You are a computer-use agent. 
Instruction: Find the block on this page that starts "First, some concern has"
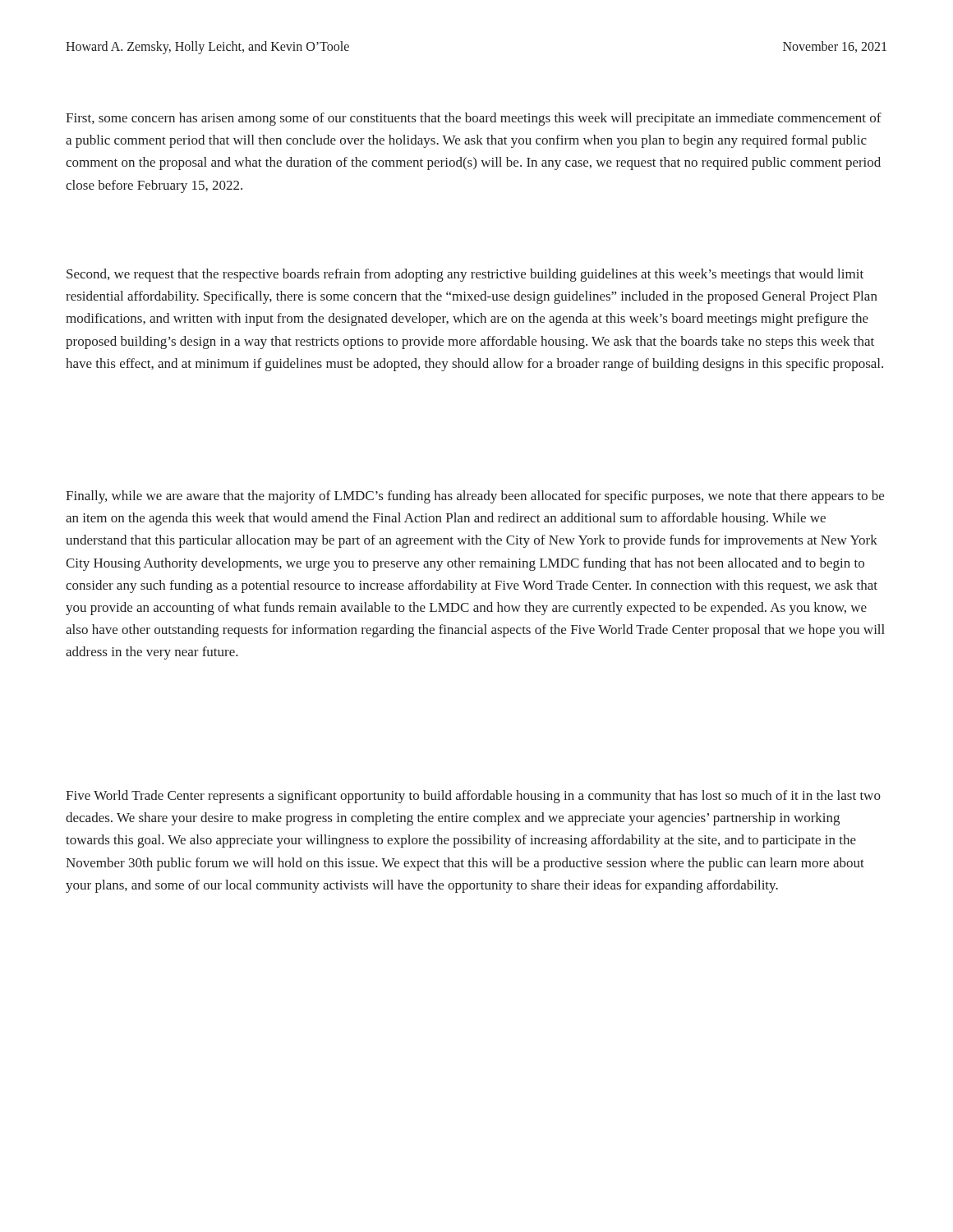(473, 151)
